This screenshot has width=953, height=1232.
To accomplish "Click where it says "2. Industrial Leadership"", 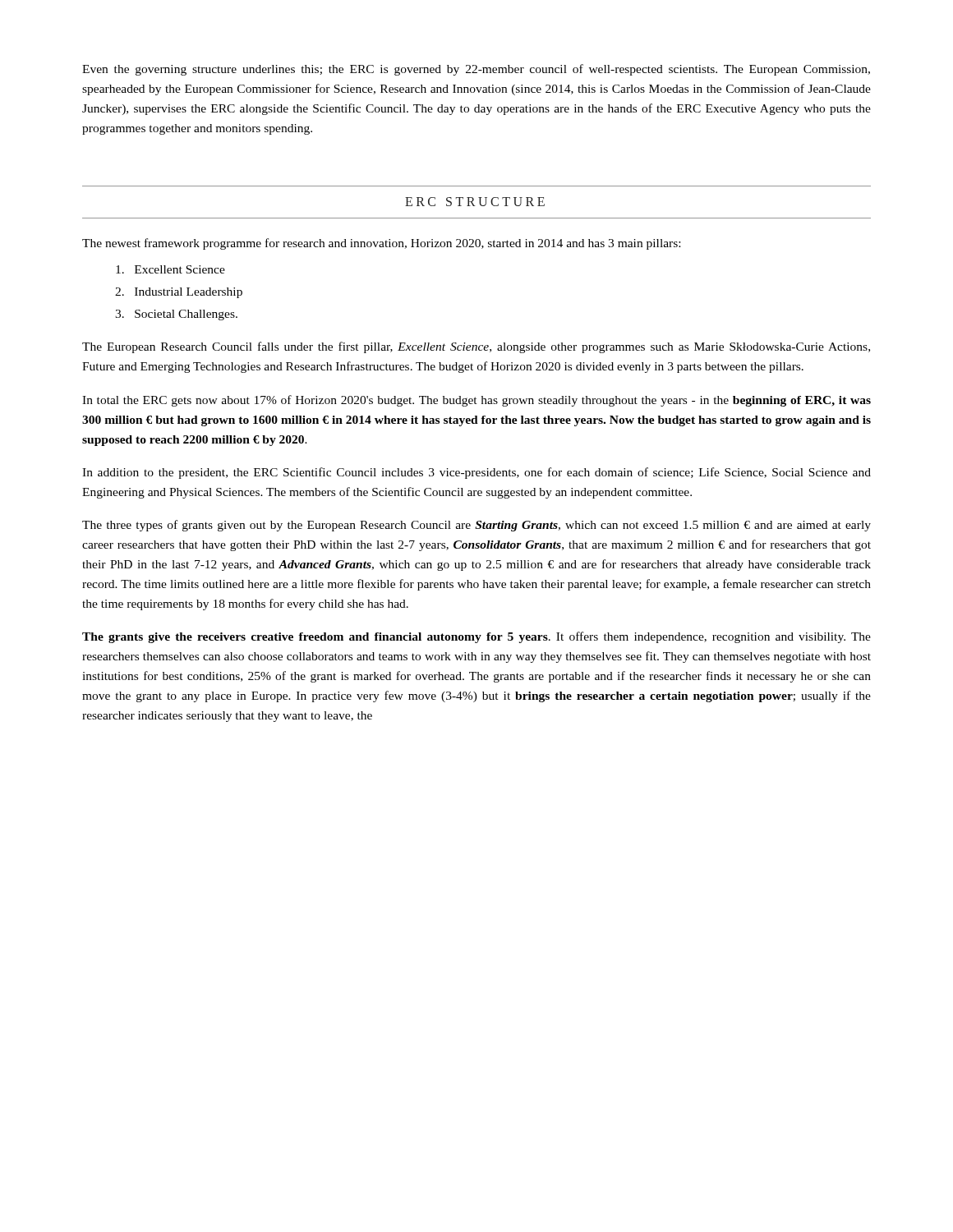I will point(179,291).
